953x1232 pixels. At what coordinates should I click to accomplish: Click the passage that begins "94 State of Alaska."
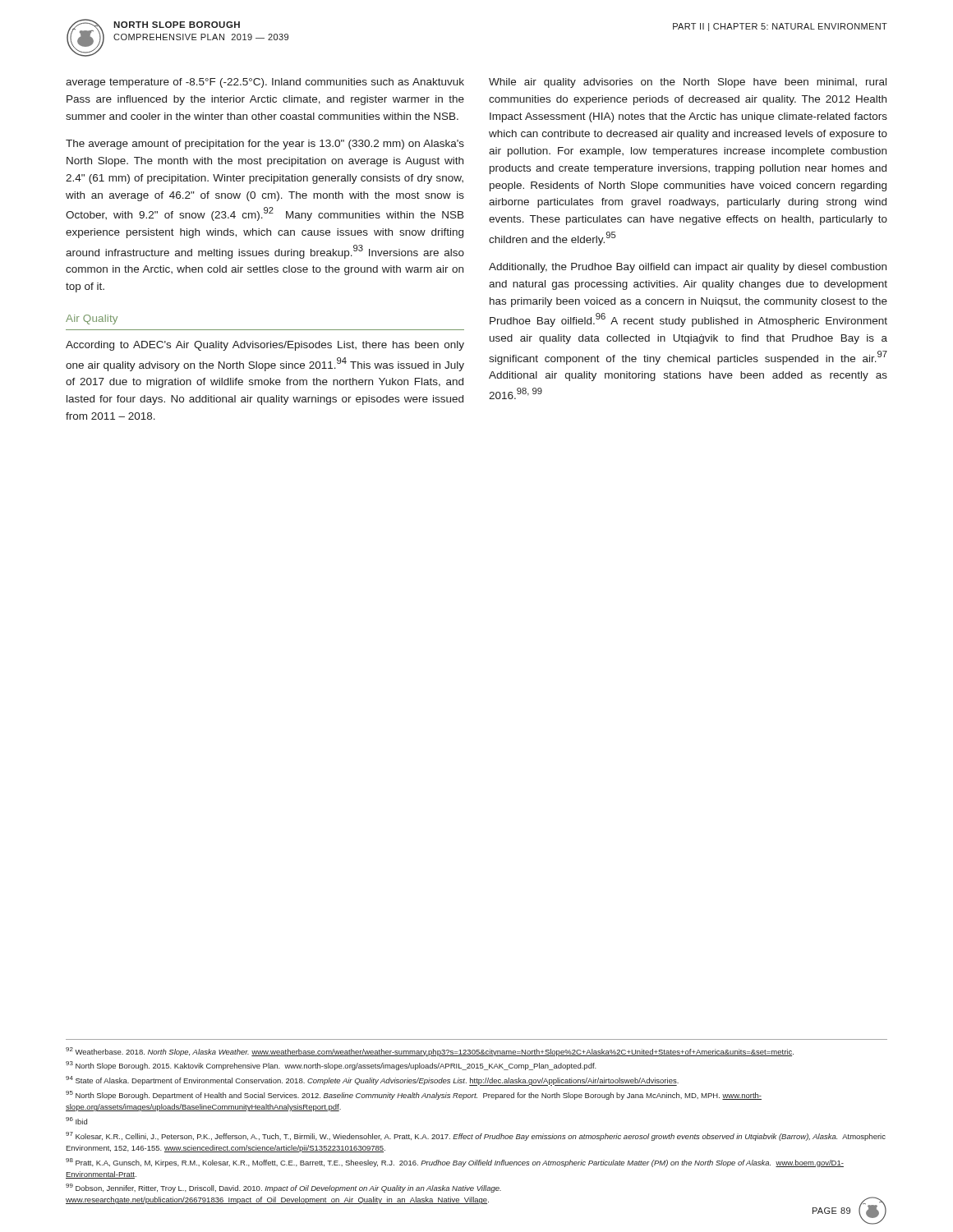click(372, 1080)
